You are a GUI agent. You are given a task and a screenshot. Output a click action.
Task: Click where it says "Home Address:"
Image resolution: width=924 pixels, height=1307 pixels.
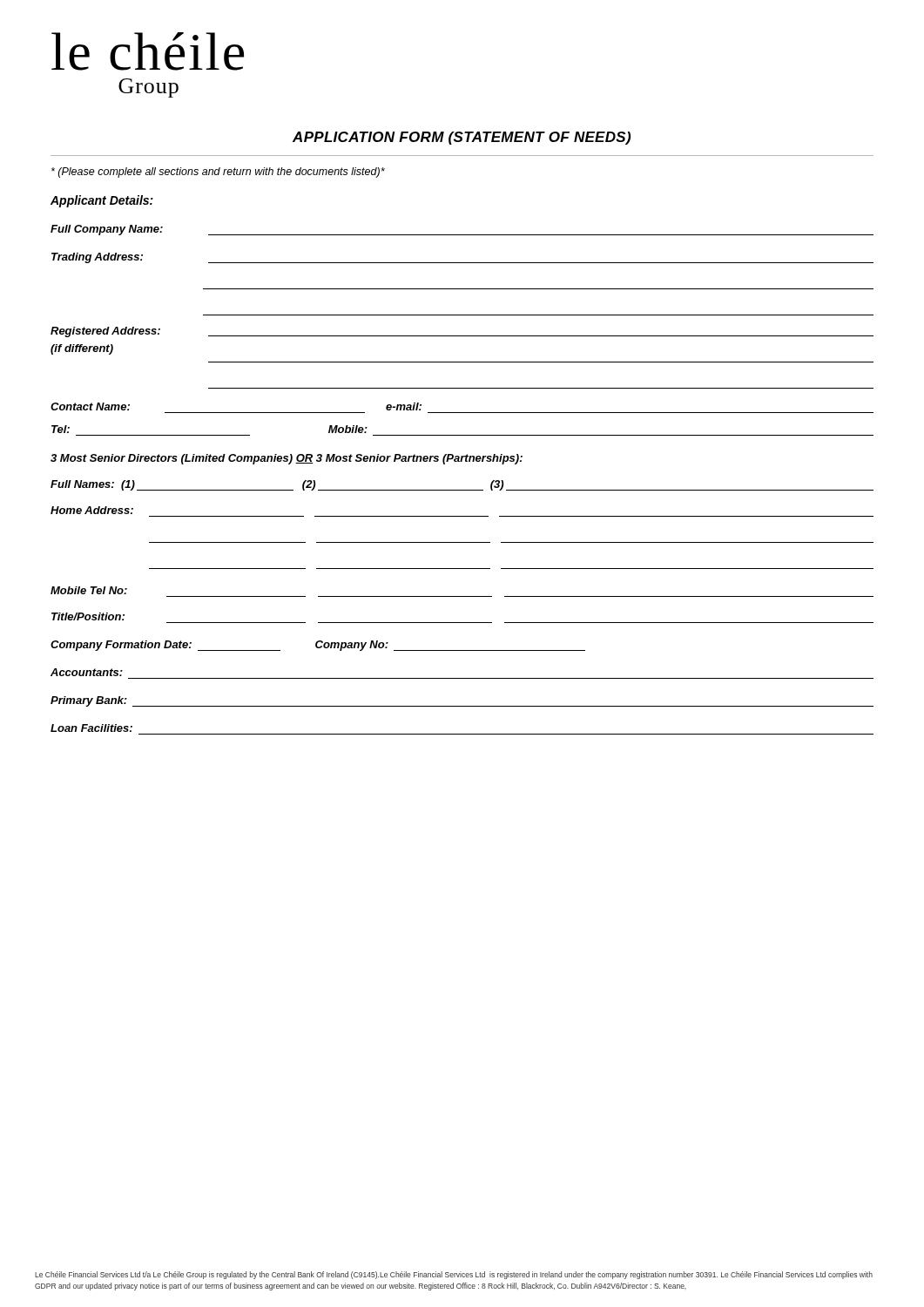[462, 510]
